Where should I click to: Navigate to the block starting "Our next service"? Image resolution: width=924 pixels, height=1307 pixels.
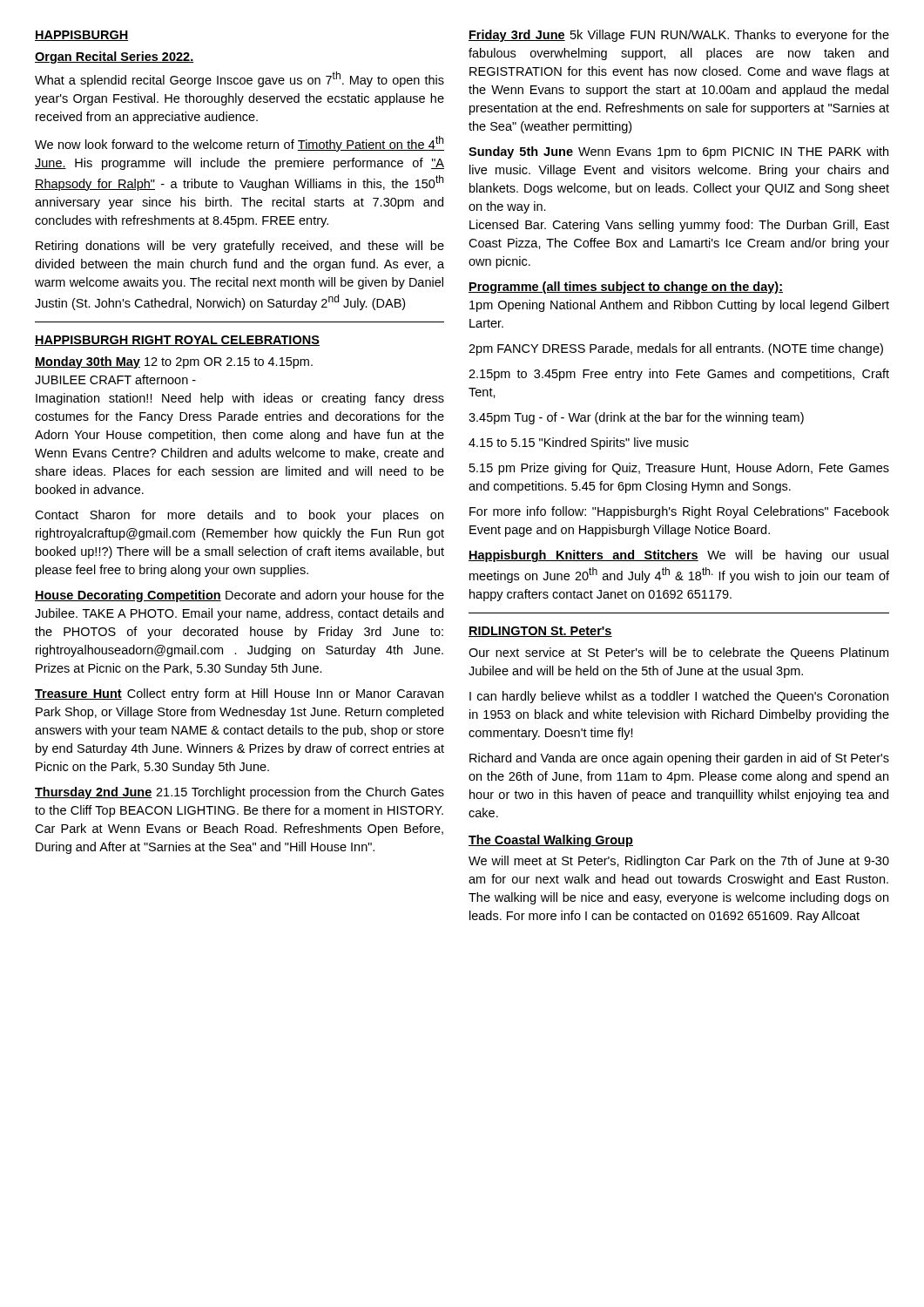tap(679, 693)
